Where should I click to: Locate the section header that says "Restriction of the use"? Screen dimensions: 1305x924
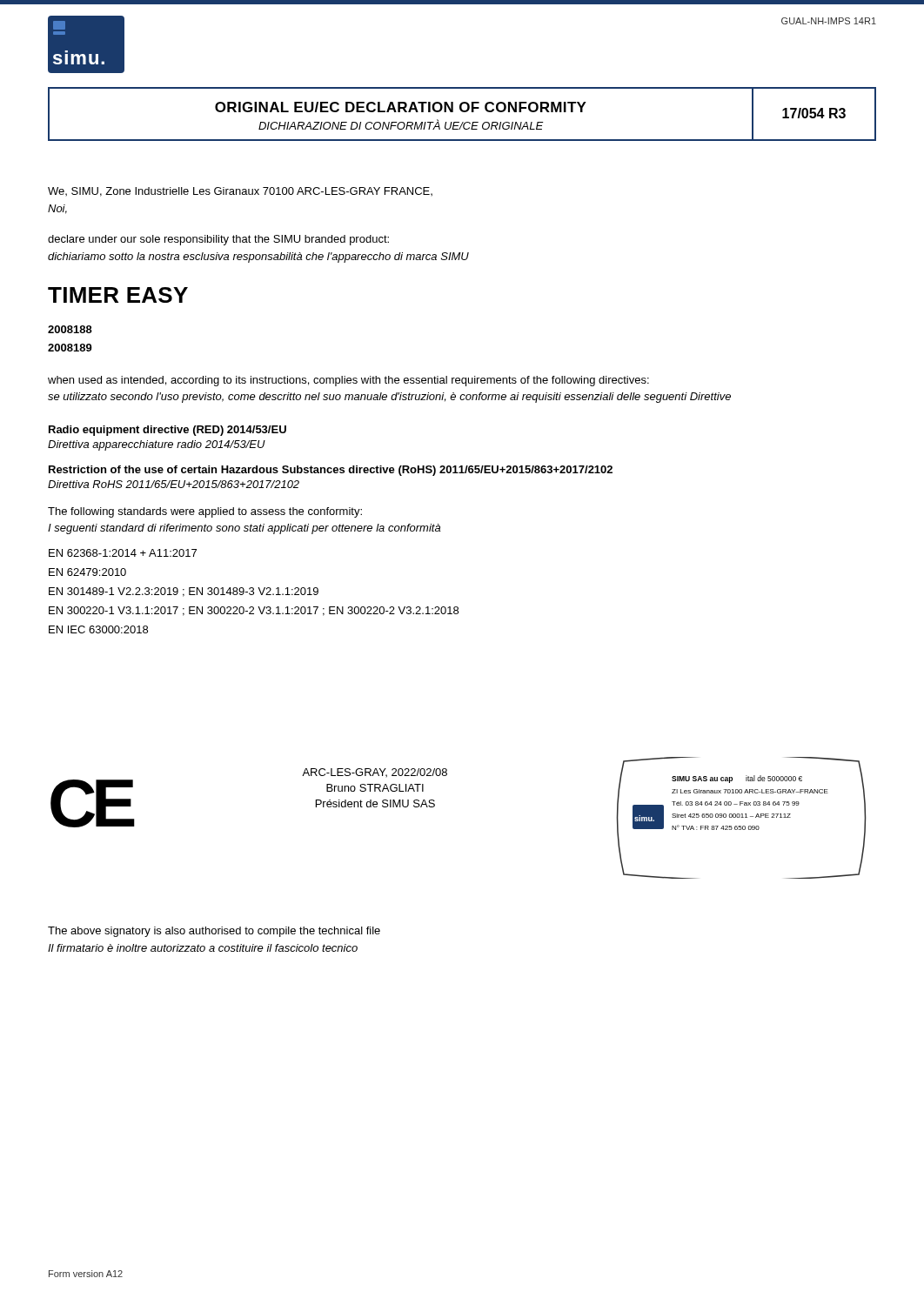(330, 469)
